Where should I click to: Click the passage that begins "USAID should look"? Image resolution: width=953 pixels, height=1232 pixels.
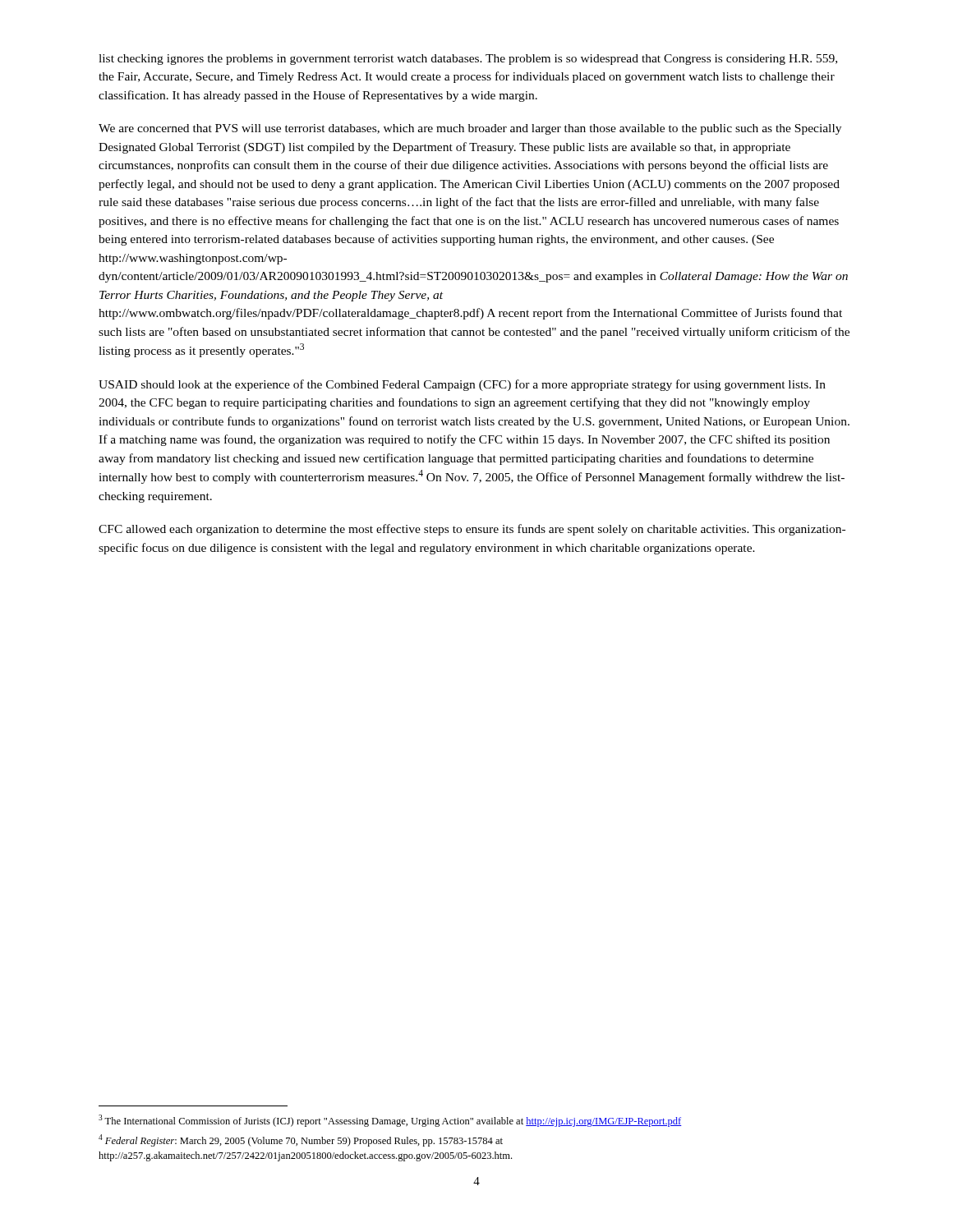(x=474, y=440)
